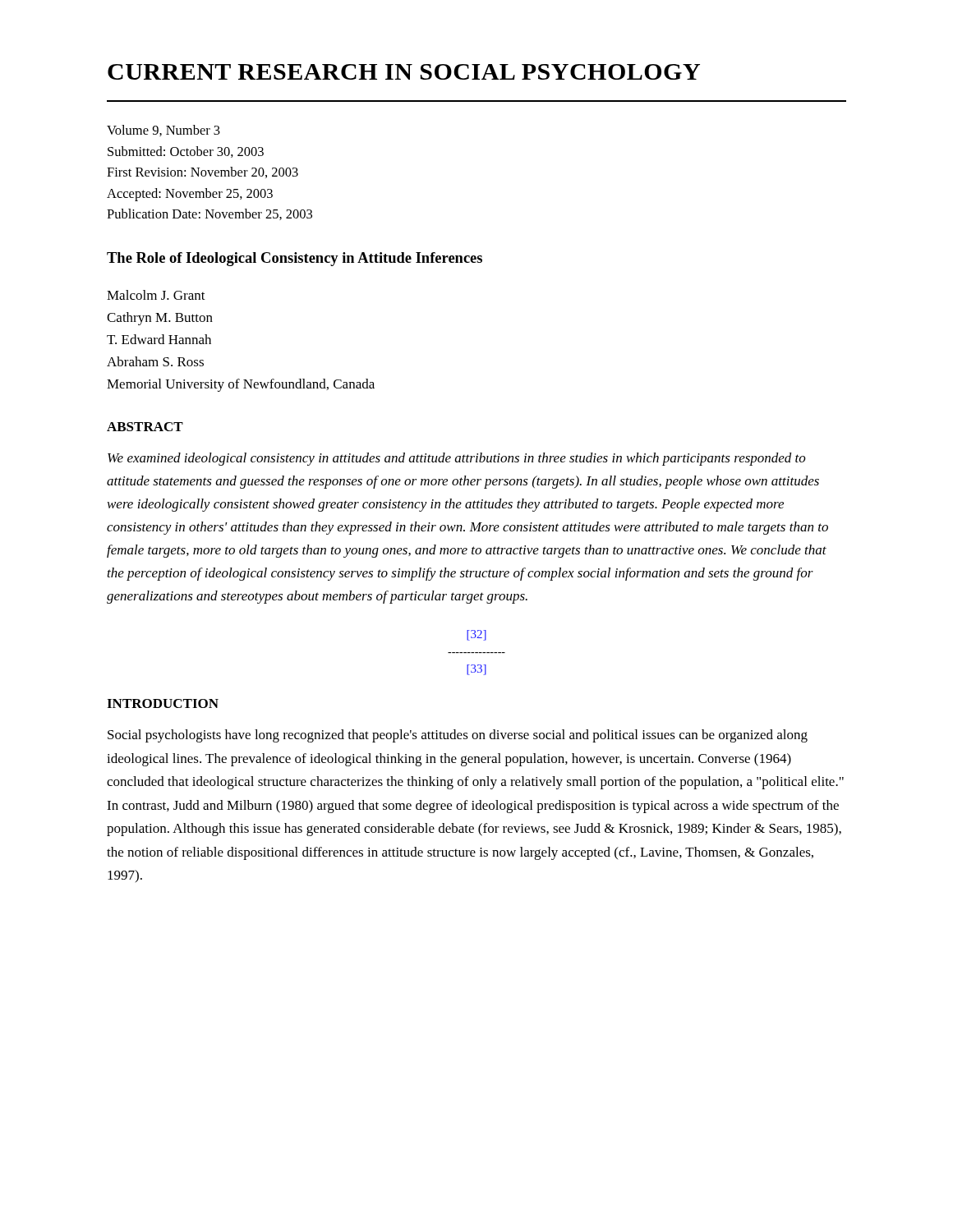953x1232 pixels.
Task: Navigate to the text block starting "Volume 9, Number 3 Submitted: October 30,"
Action: (210, 172)
